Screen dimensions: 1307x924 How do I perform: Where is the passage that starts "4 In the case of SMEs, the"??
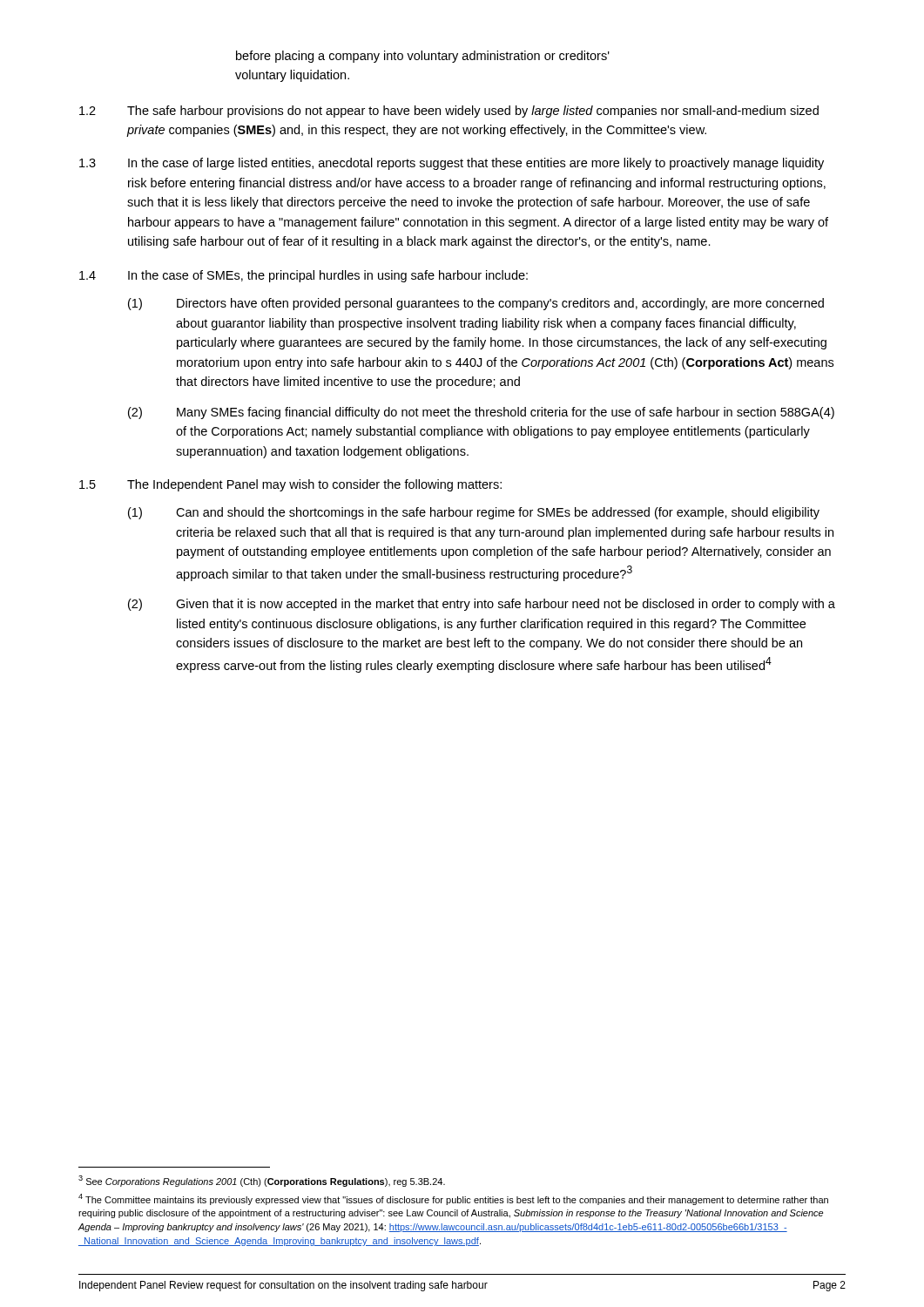pyautogui.click(x=462, y=275)
